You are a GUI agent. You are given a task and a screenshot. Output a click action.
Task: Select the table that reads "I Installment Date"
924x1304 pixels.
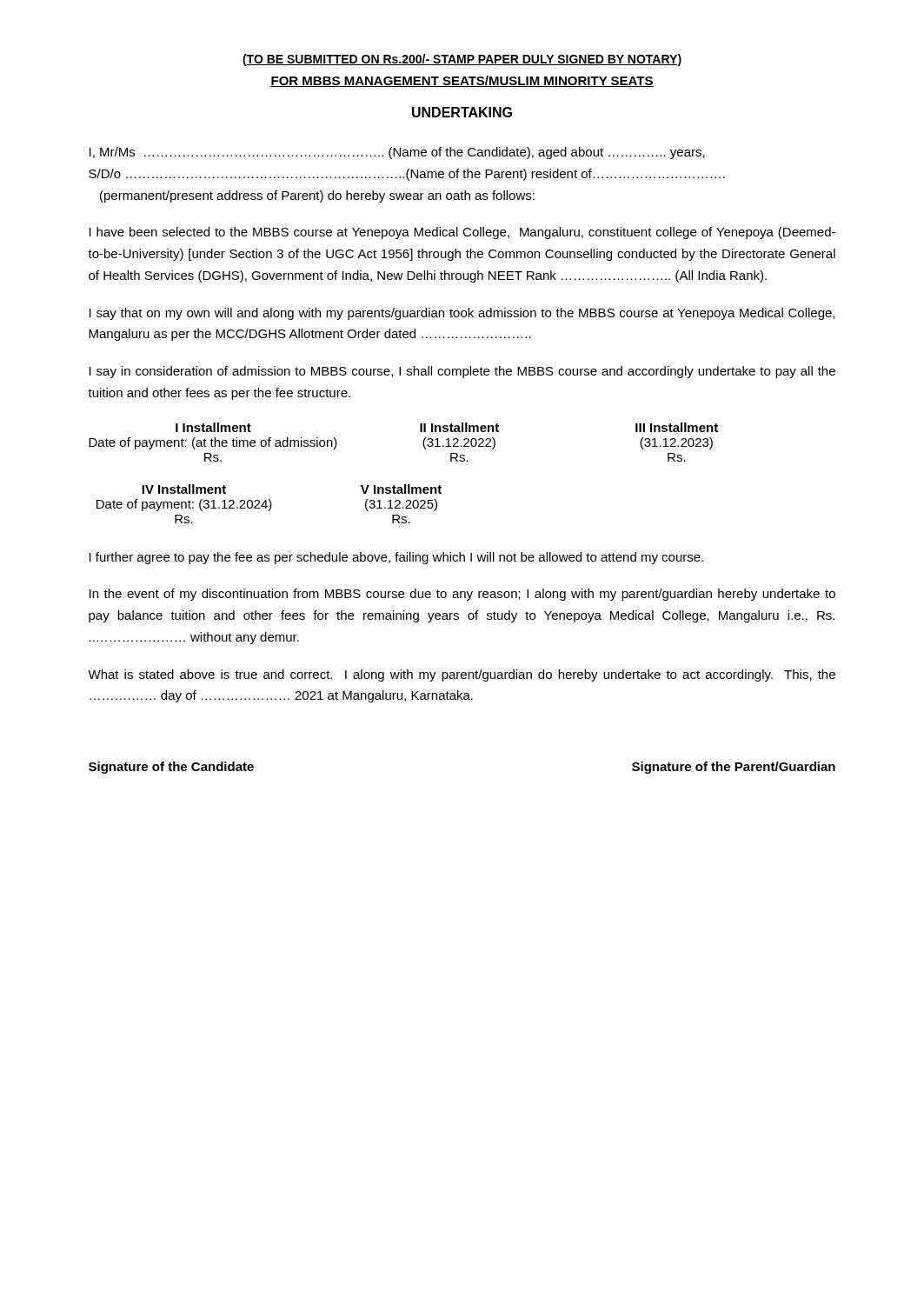(x=462, y=473)
